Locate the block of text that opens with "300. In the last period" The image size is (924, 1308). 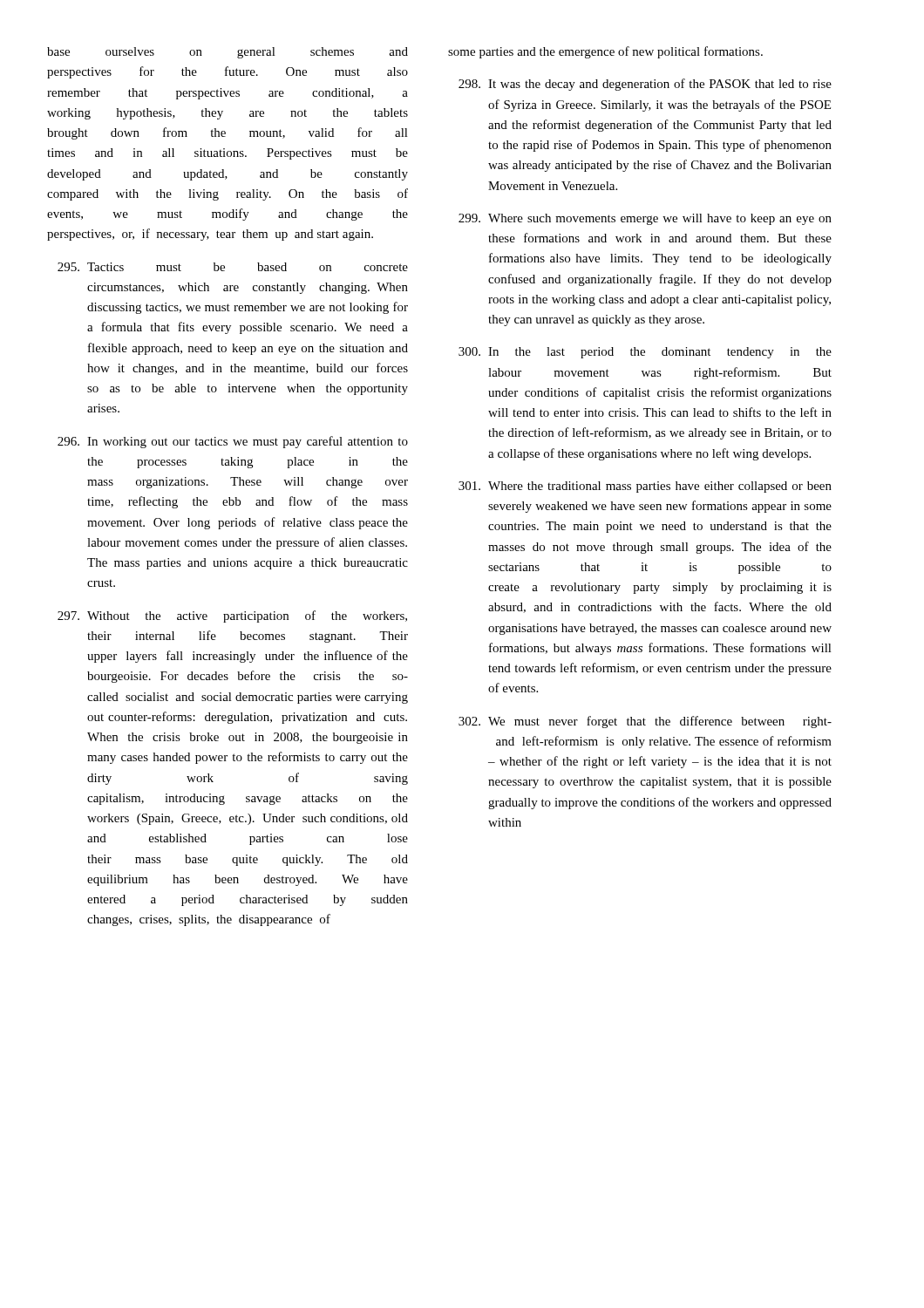click(x=640, y=403)
